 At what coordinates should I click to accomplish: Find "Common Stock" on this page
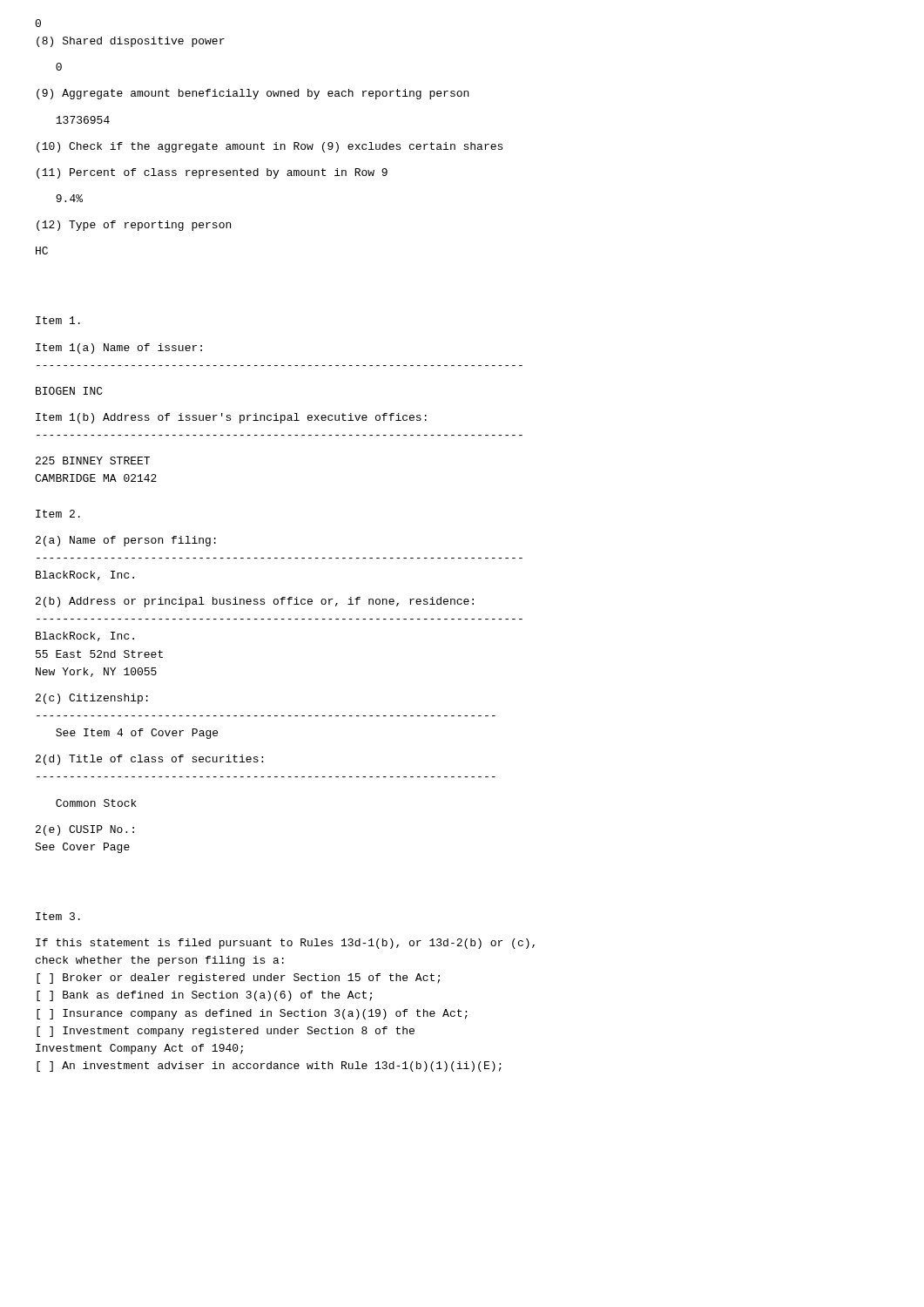point(93,803)
